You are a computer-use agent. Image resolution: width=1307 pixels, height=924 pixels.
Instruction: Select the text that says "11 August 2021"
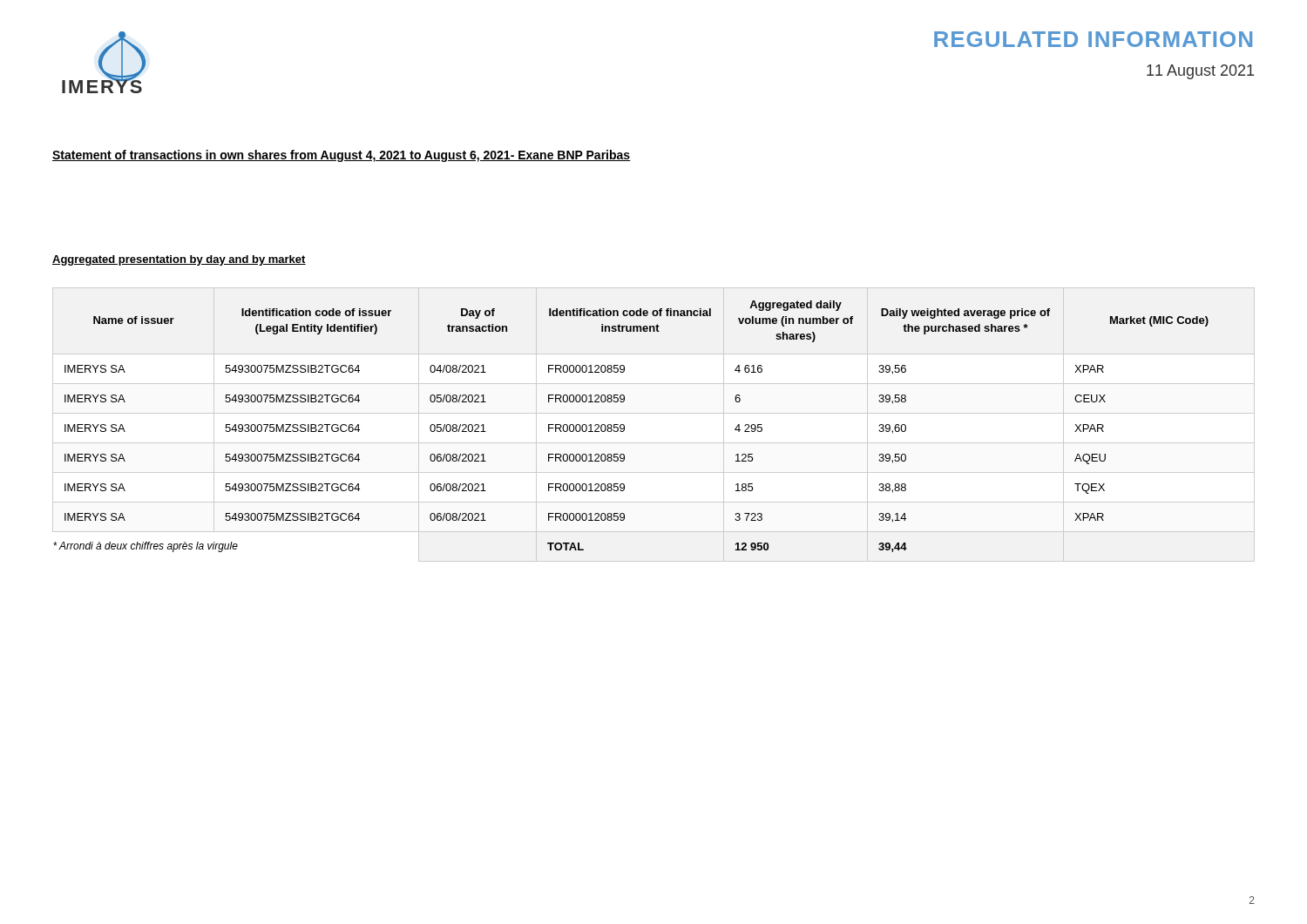click(x=1200, y=71)
